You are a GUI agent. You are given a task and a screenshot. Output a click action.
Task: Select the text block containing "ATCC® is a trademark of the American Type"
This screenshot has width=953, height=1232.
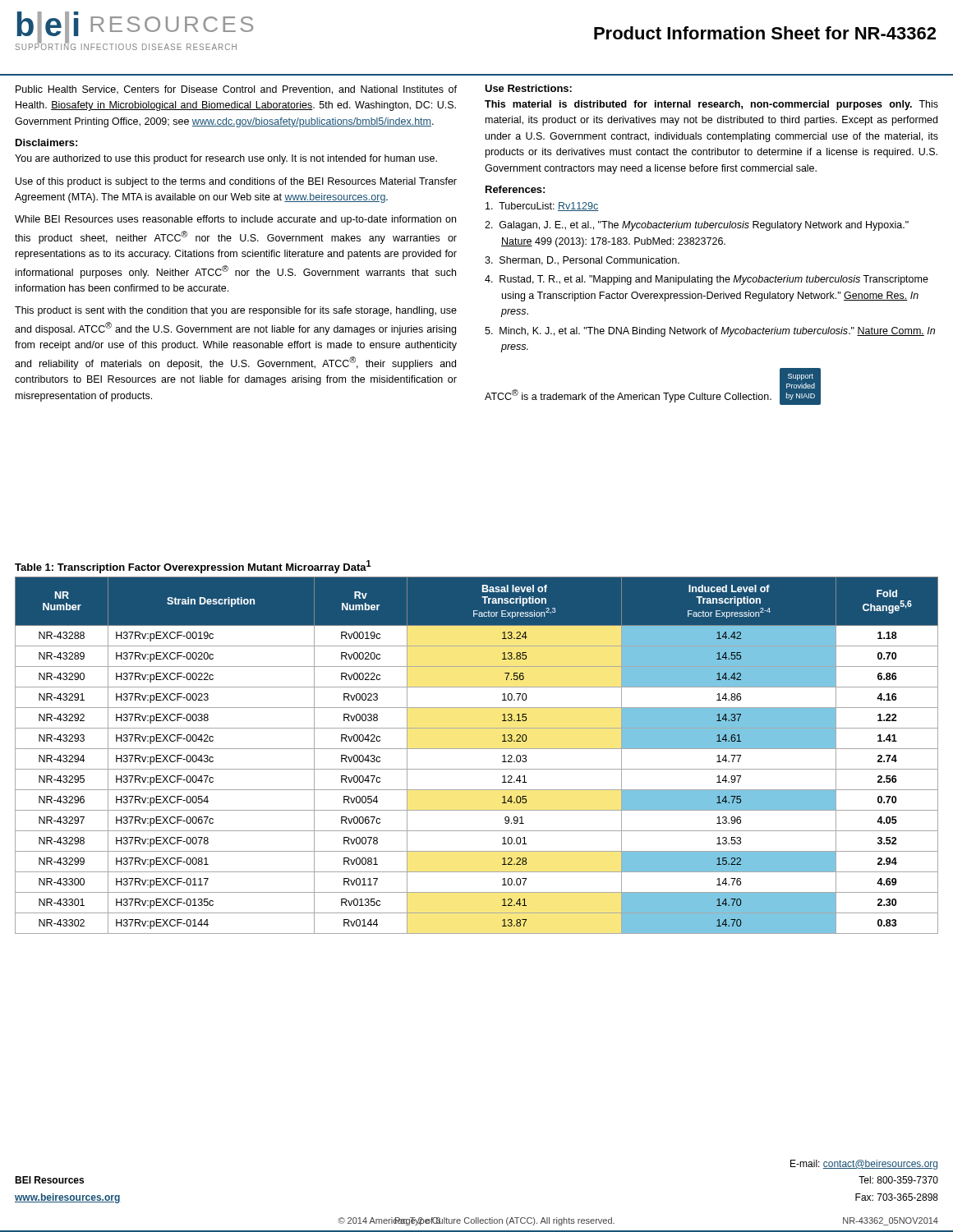653,387
